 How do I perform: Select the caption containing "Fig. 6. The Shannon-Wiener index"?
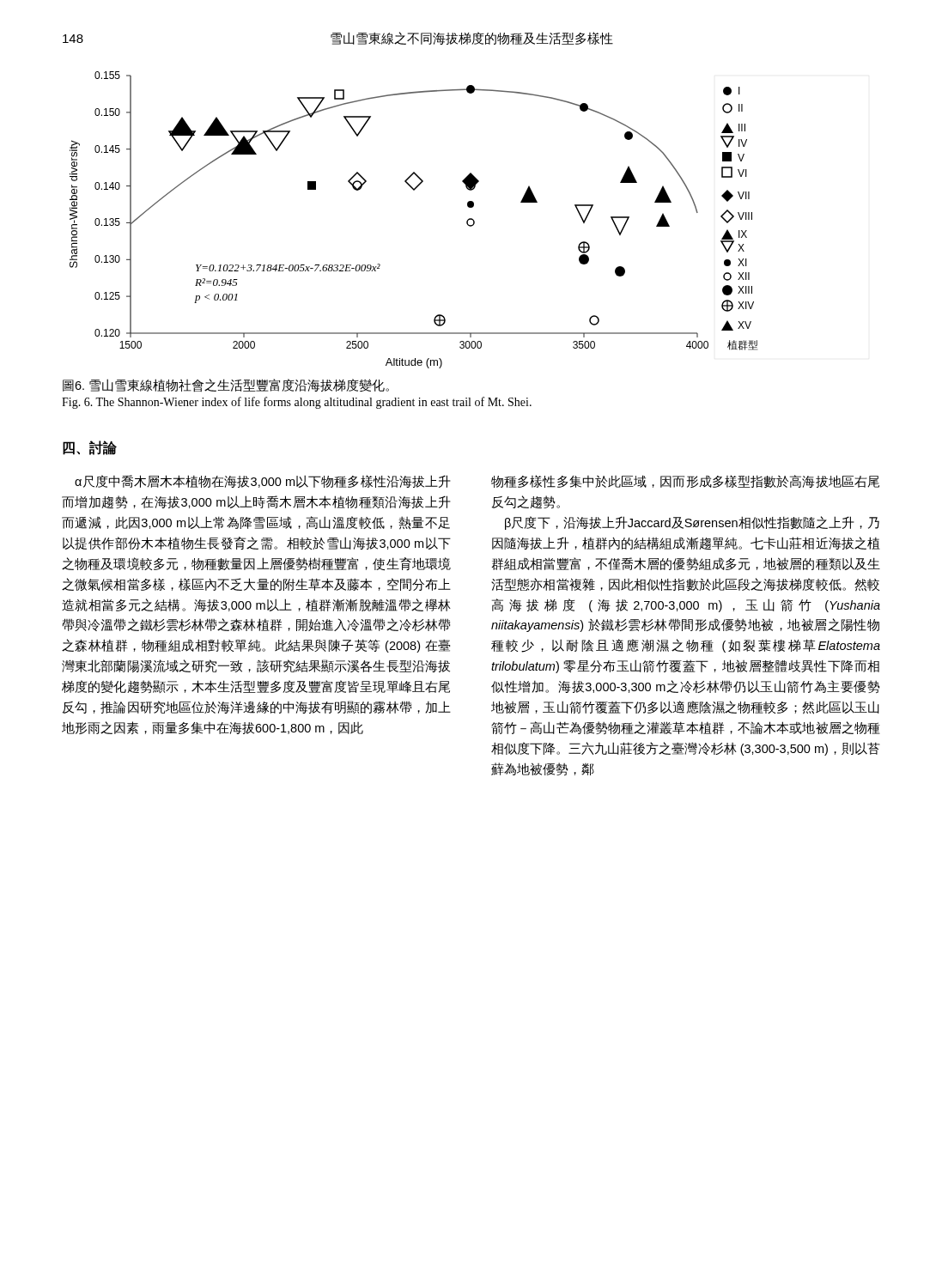tap(297, 402)
